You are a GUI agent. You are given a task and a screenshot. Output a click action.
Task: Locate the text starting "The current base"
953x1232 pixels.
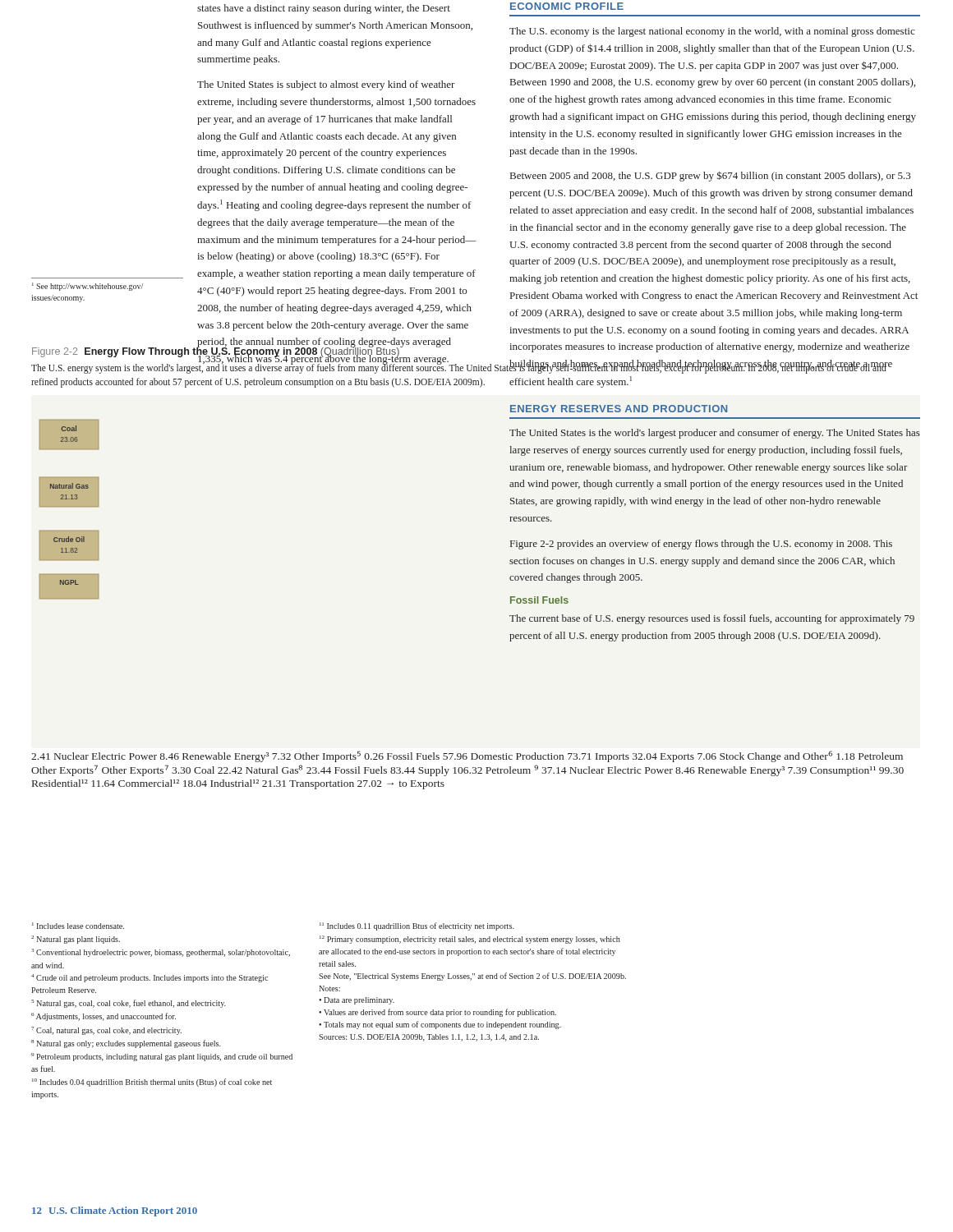tap(712, 627)
